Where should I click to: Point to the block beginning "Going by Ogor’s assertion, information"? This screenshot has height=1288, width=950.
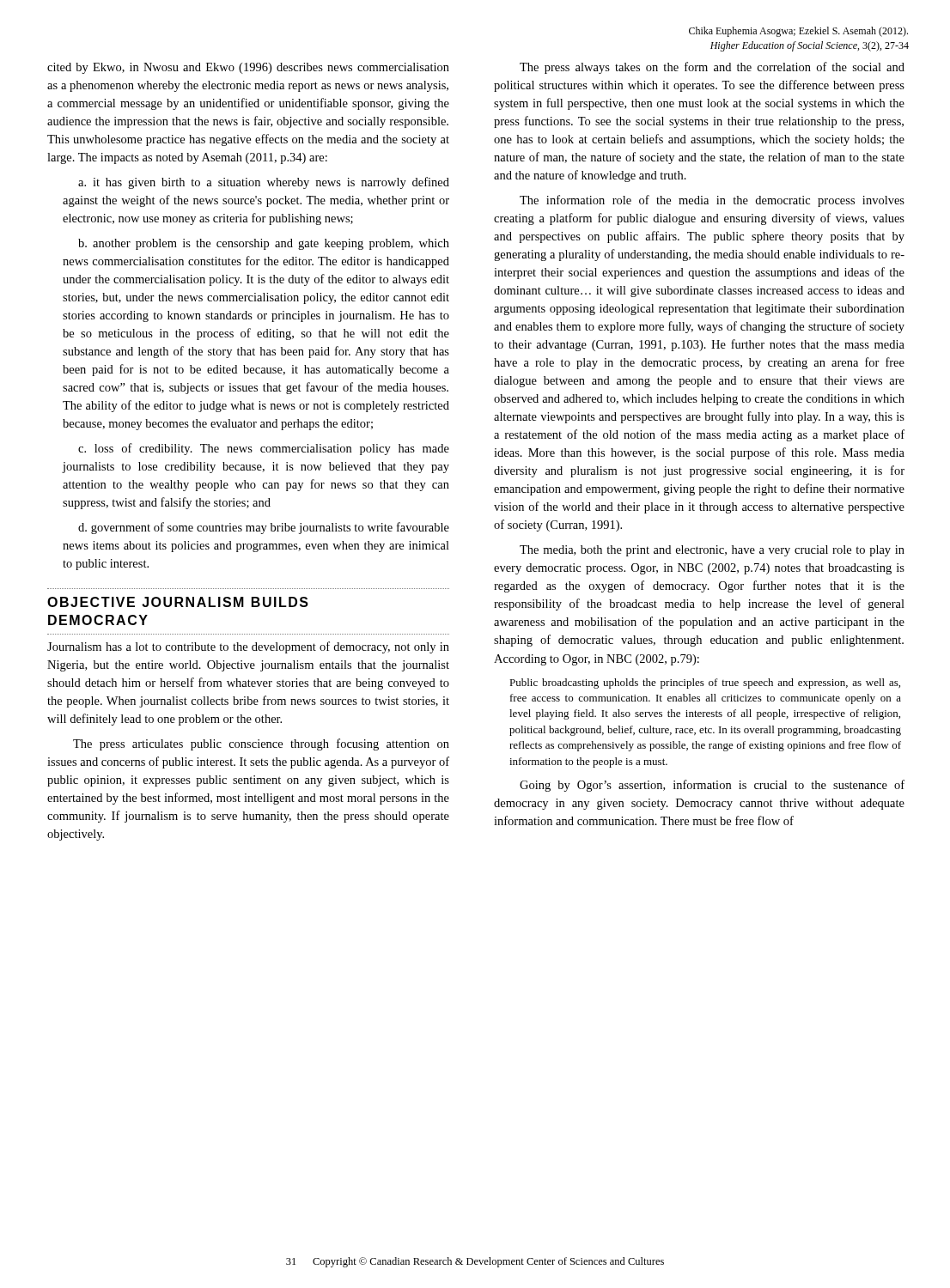point(699,804)
